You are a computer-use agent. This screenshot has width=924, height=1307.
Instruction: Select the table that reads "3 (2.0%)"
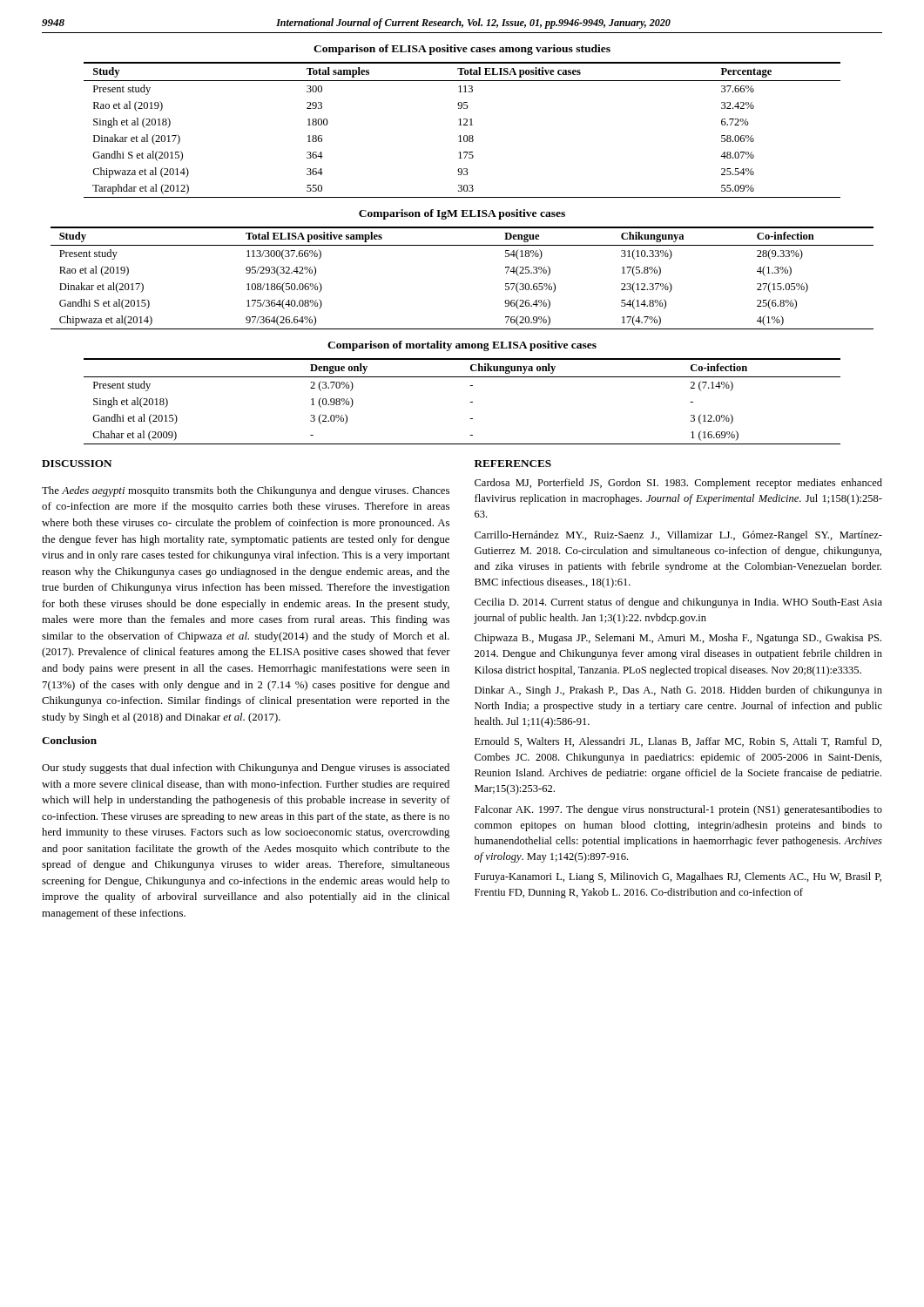(x=462, y=401)
